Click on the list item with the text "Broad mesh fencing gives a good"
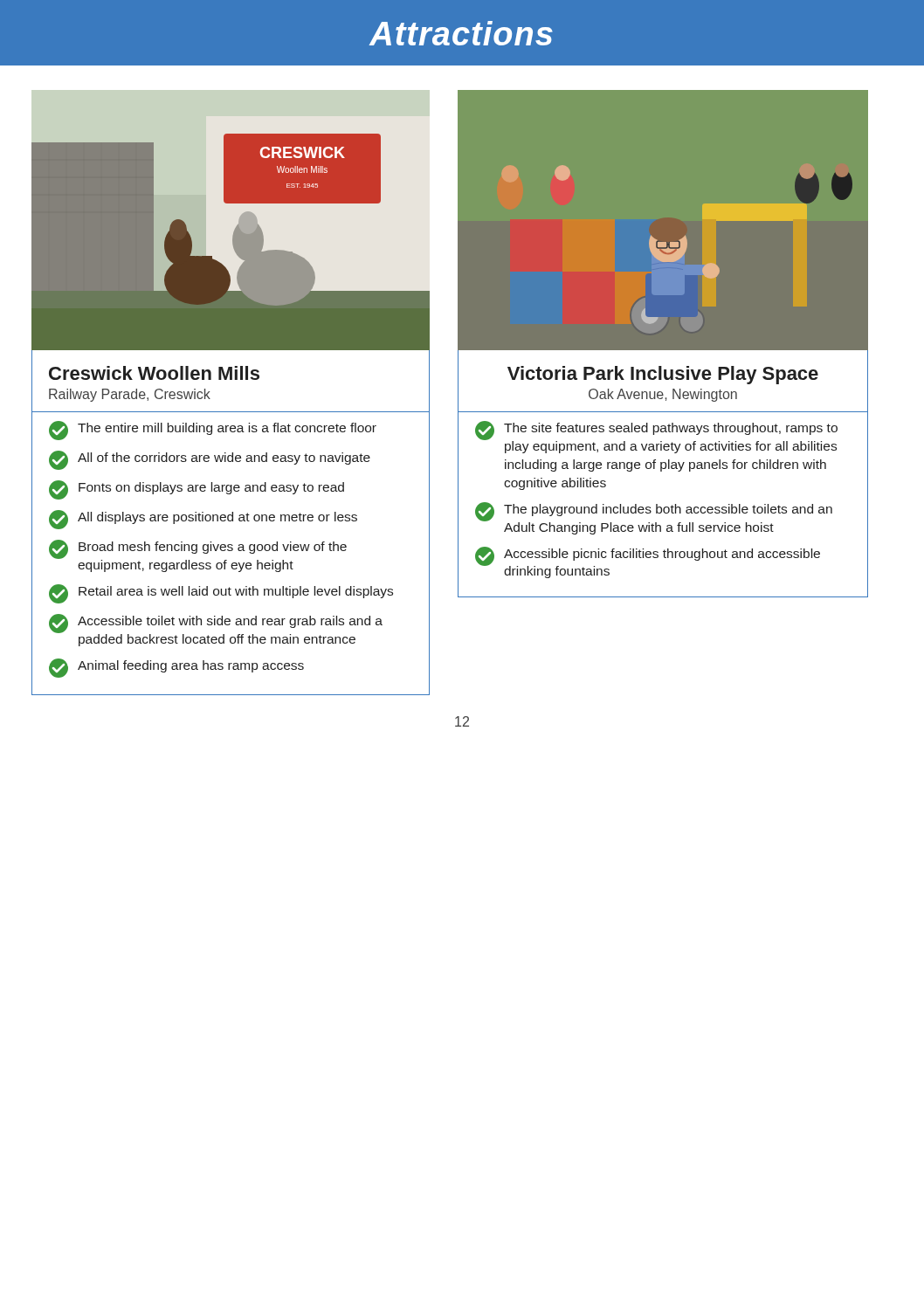The width and height of the screenshot is (924, 1310). click(231, 556)
